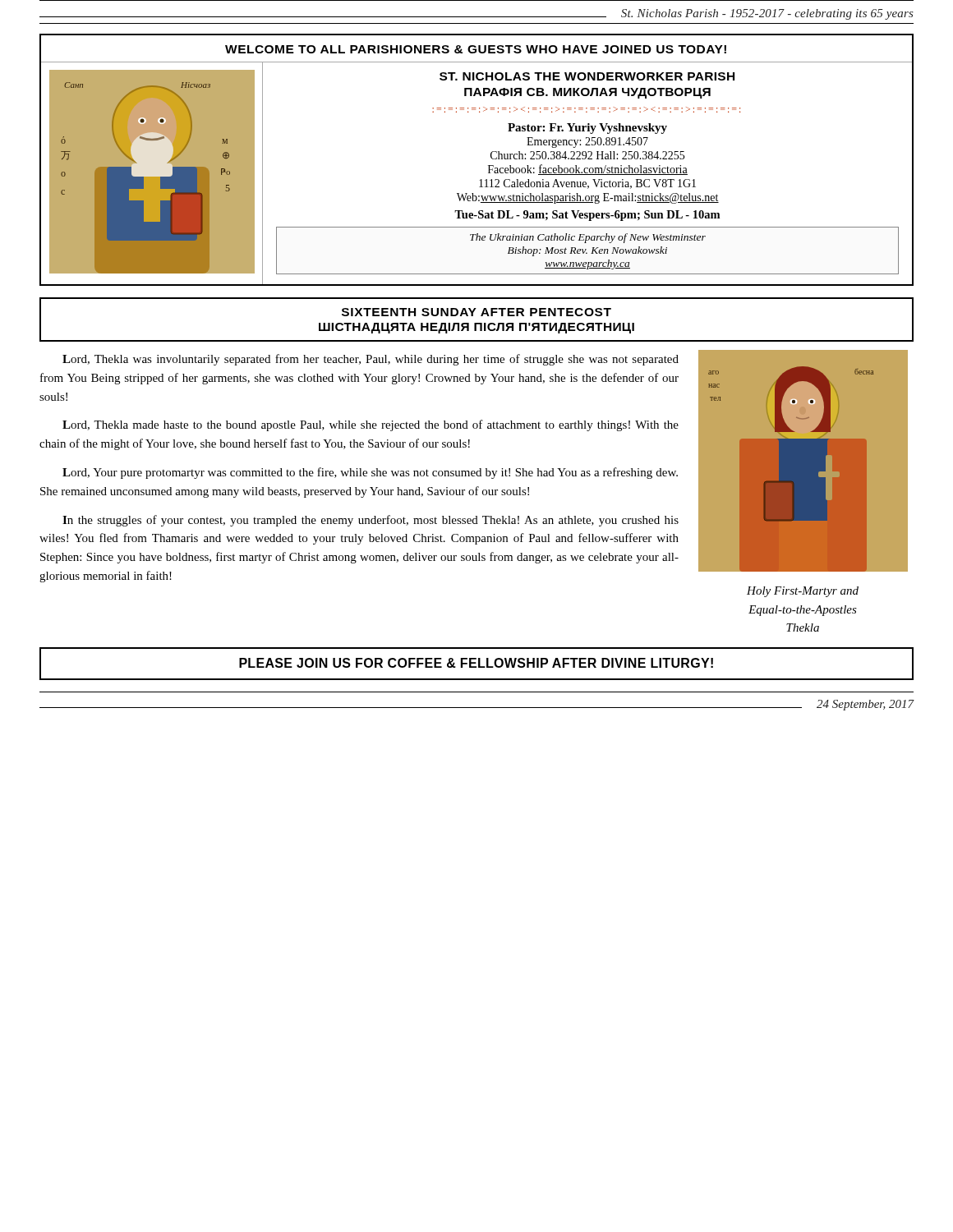Navigate to the region starting "In the struggles of your"
Viewport: 953px width, 1232px height.
(x=359, y=546)
